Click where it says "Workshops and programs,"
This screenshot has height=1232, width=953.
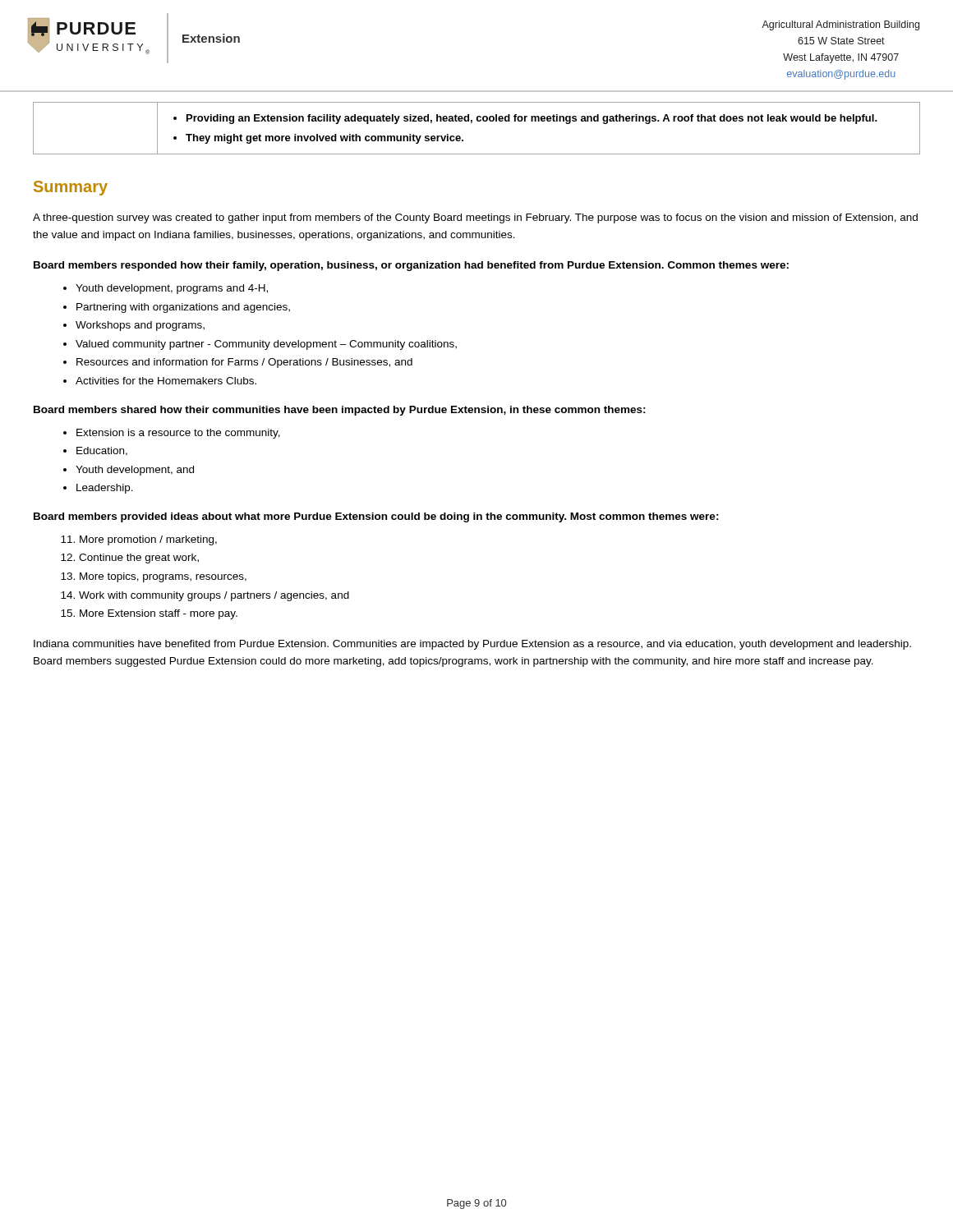141,325
